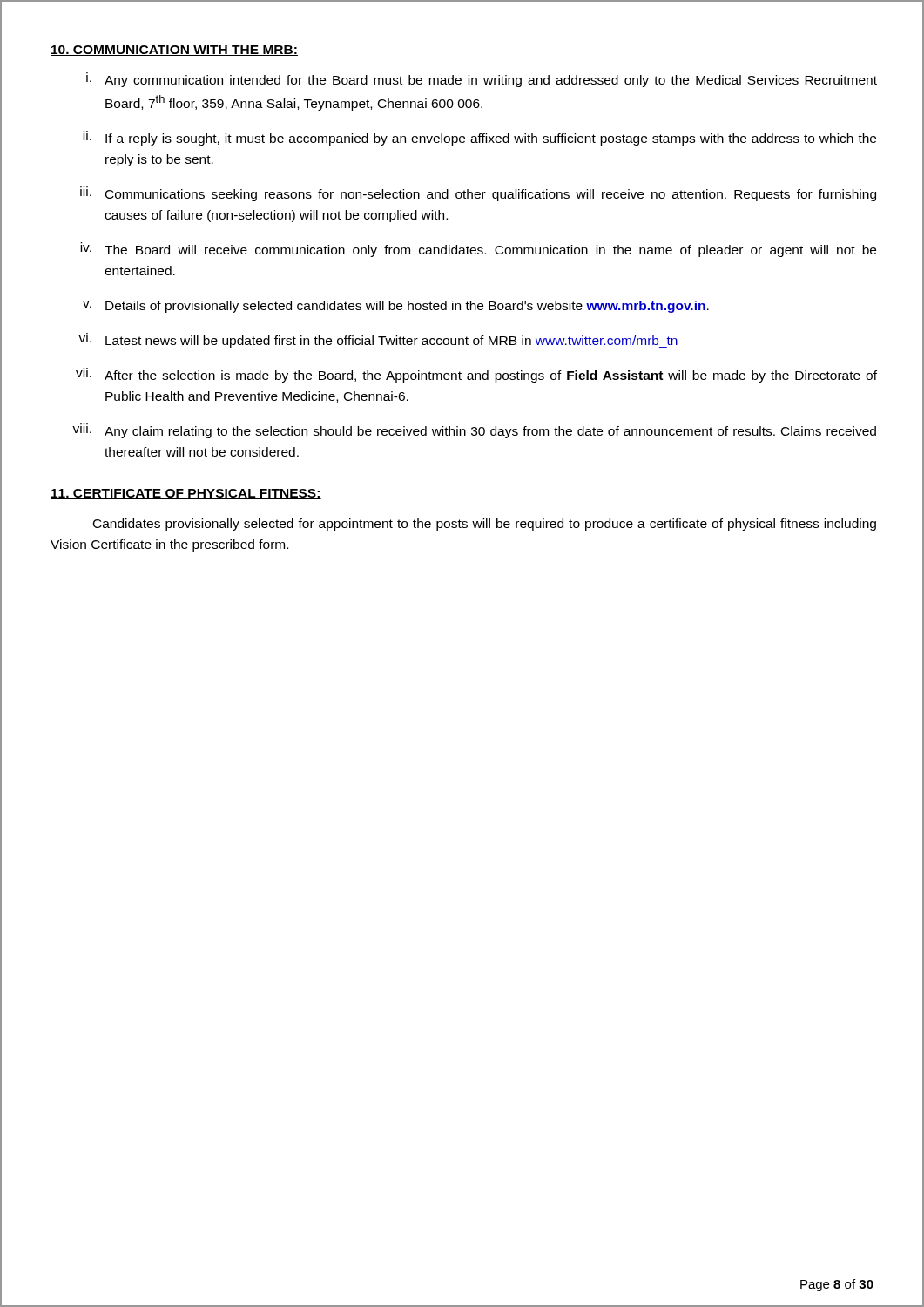Image resolution: width=924 pixels, height=1307 pixels.
Task: Click on the list item containing "iv. The Board will receive communication only"
Action: pos(462,261)
